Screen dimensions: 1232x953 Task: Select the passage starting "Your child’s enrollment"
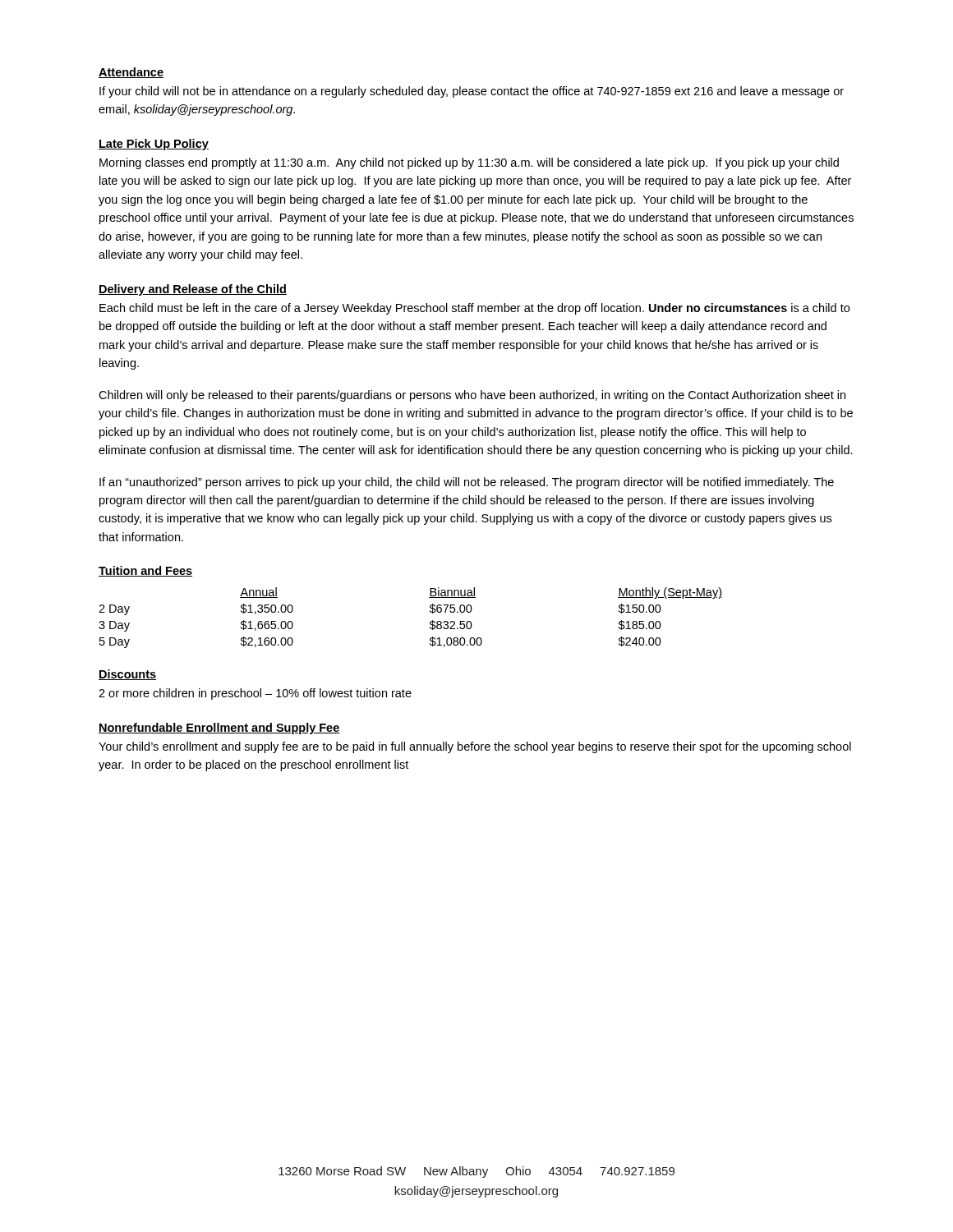(475, 756)
